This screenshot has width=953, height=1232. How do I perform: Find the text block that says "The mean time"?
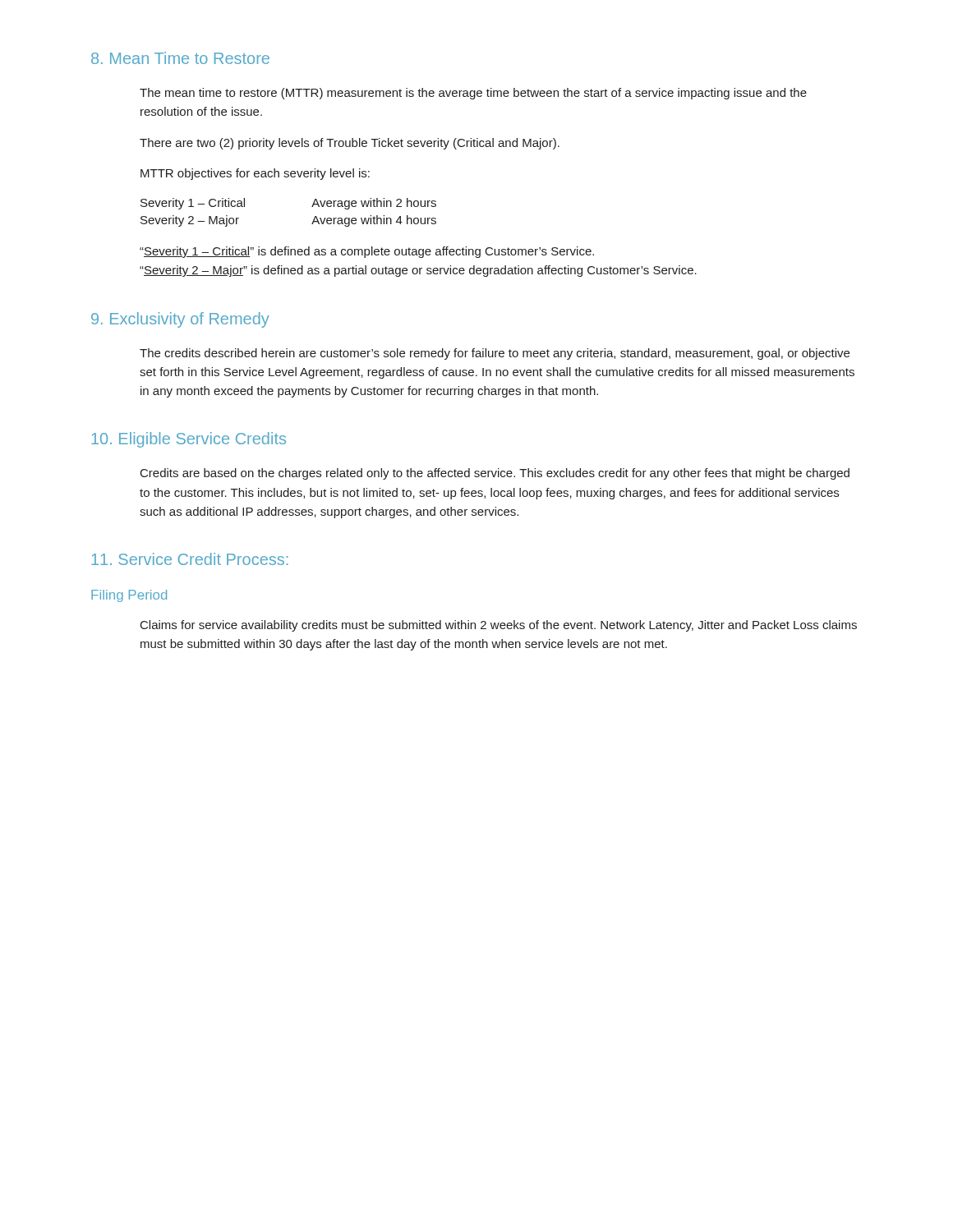(473, 102)
